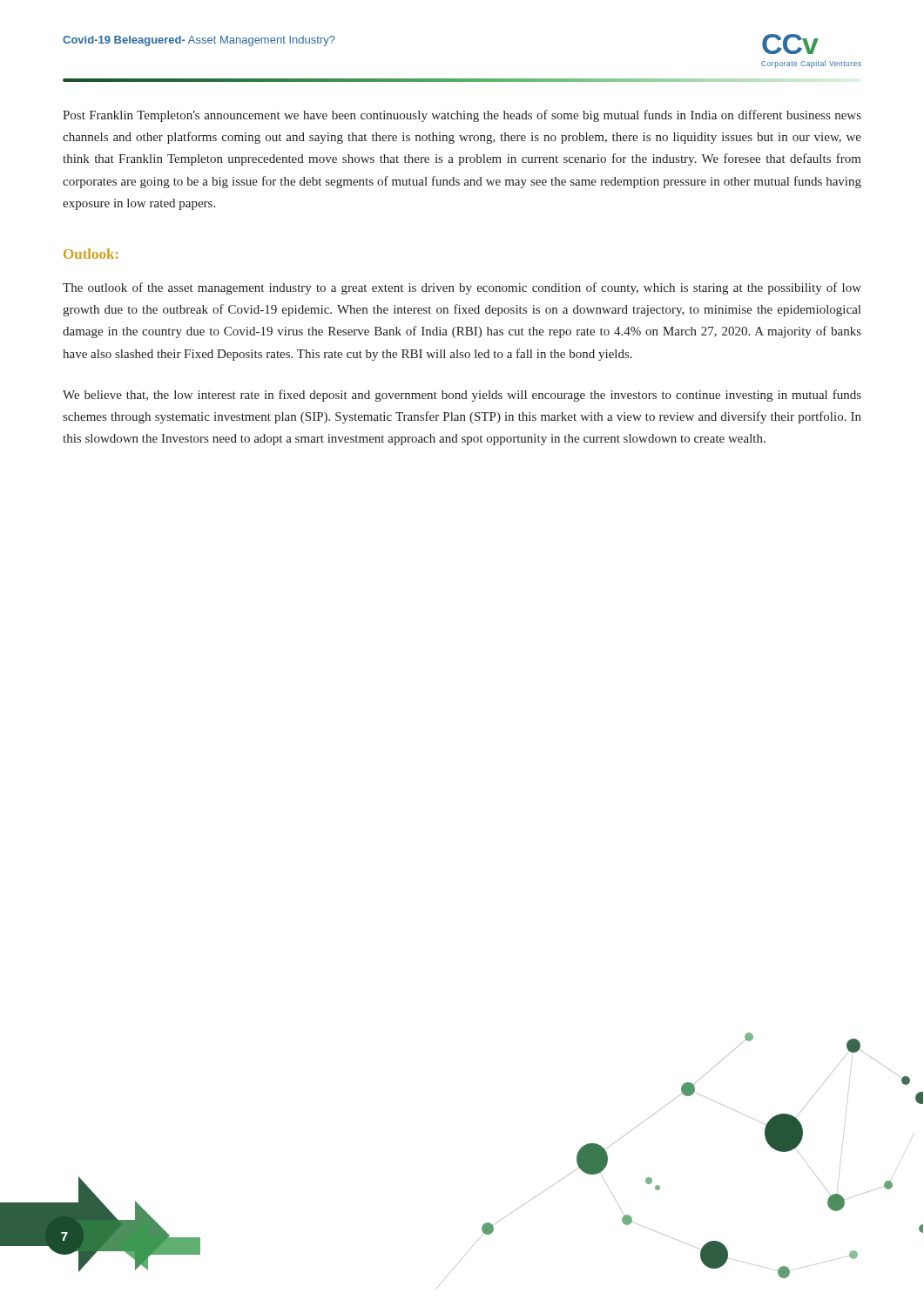Select the illustration
The height and width of the screenshot is (1307, 924).
tap(575, 1133)
